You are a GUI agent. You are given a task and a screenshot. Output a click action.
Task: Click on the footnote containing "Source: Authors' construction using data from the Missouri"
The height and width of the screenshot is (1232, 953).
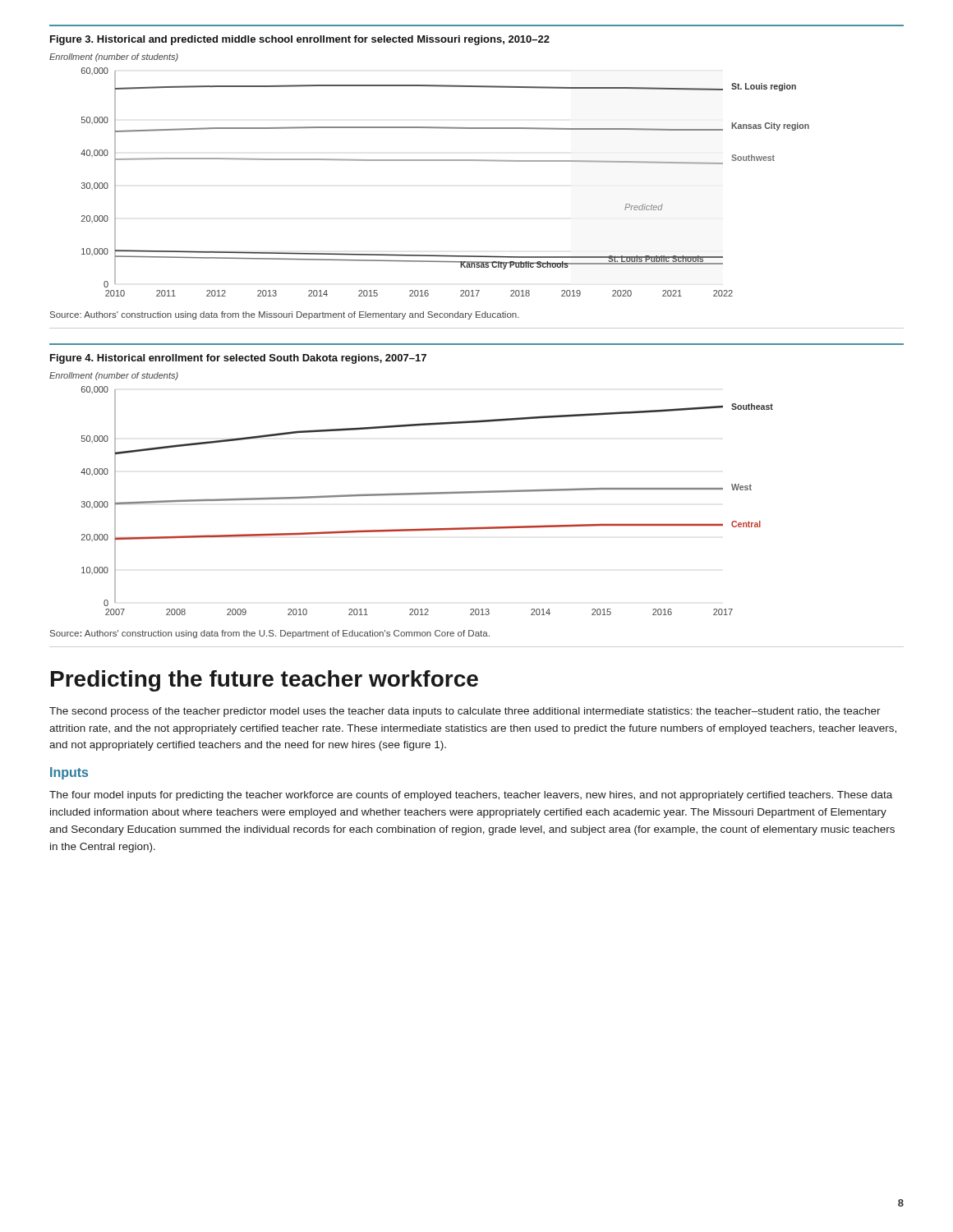(284, 315)
